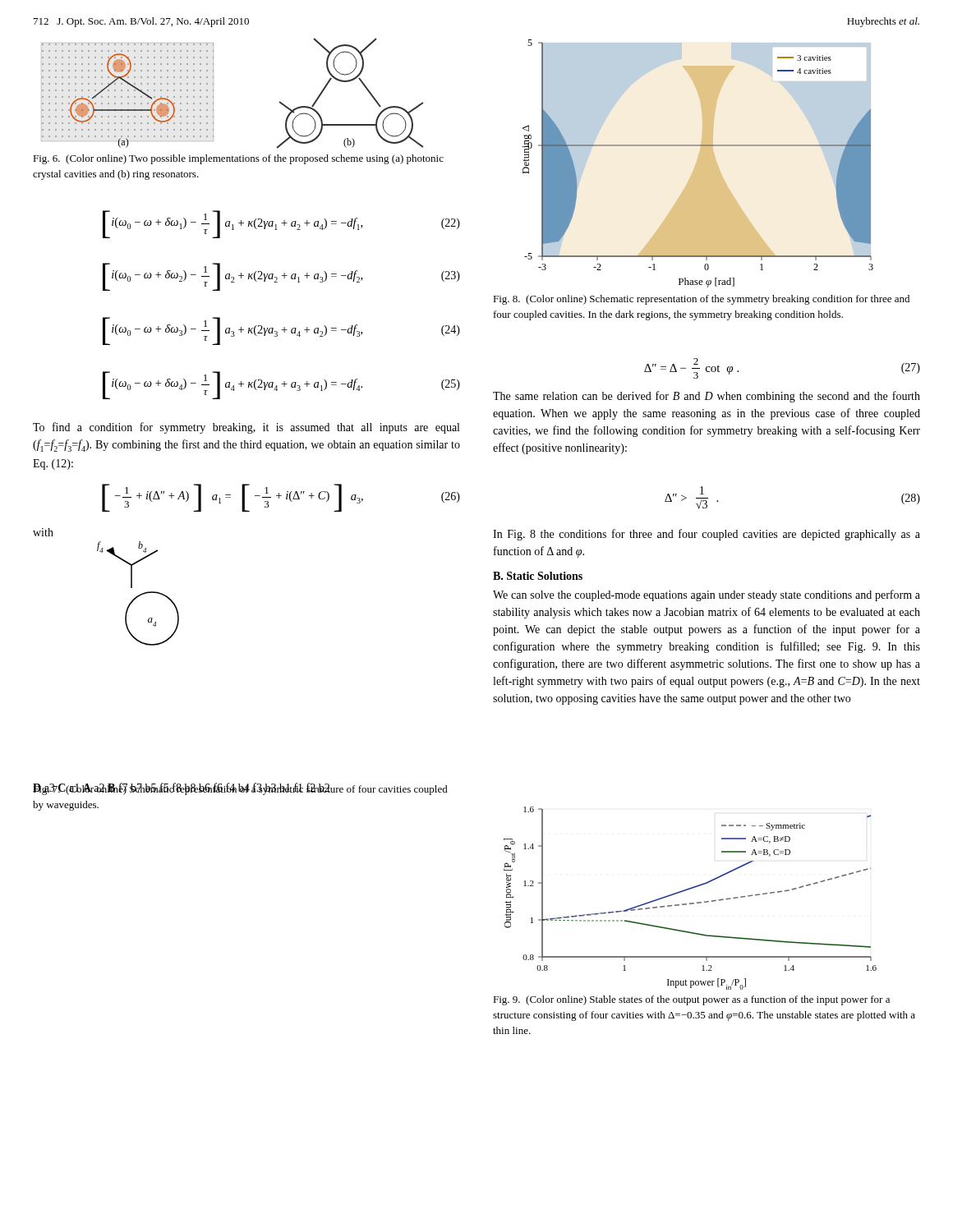Find the formula on this page that starts "[ i(ω0 − ω + δω1) −"

tap(246, 223)
